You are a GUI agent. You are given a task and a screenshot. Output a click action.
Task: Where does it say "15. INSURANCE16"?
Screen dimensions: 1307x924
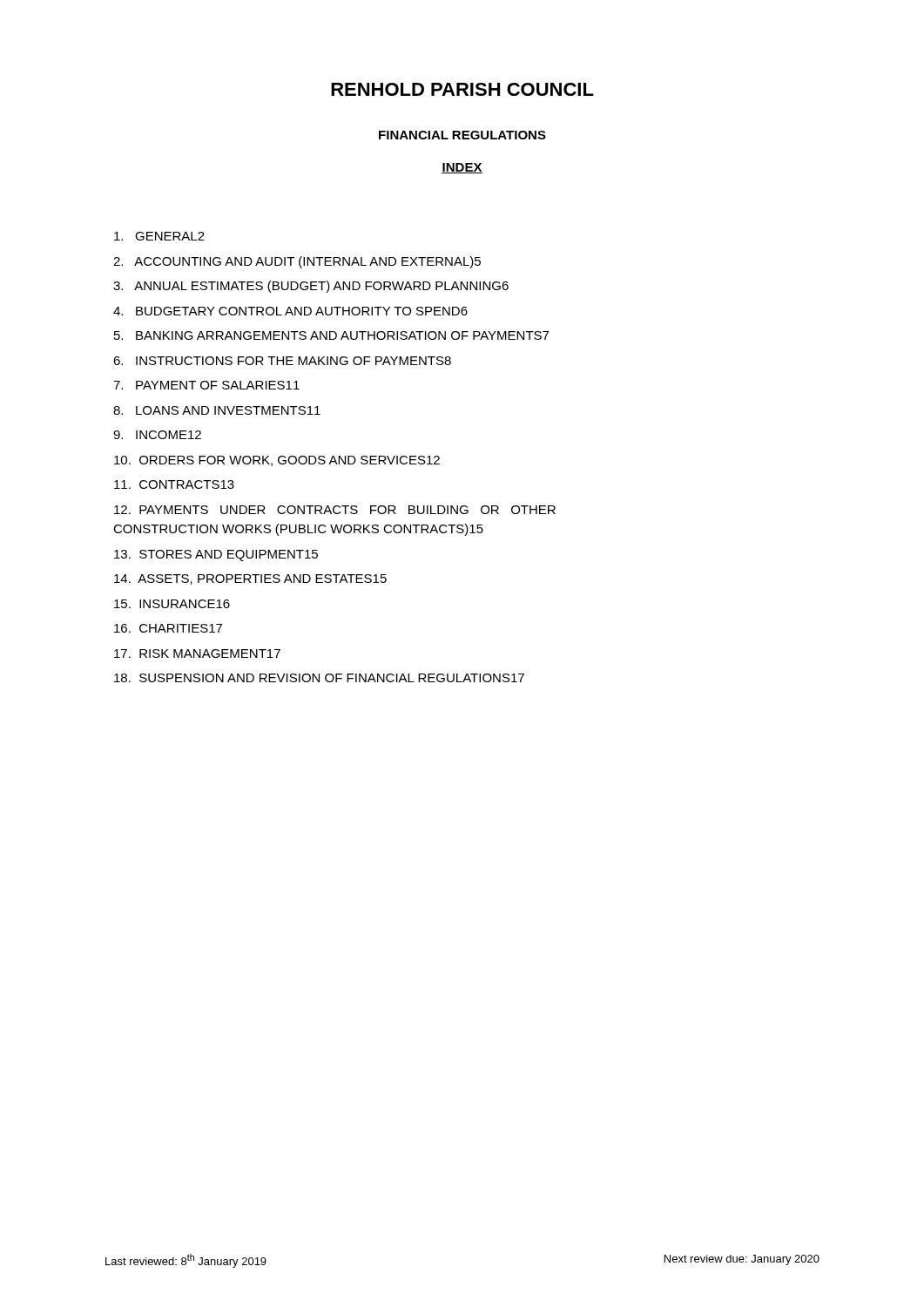click(x=172, y=603)
